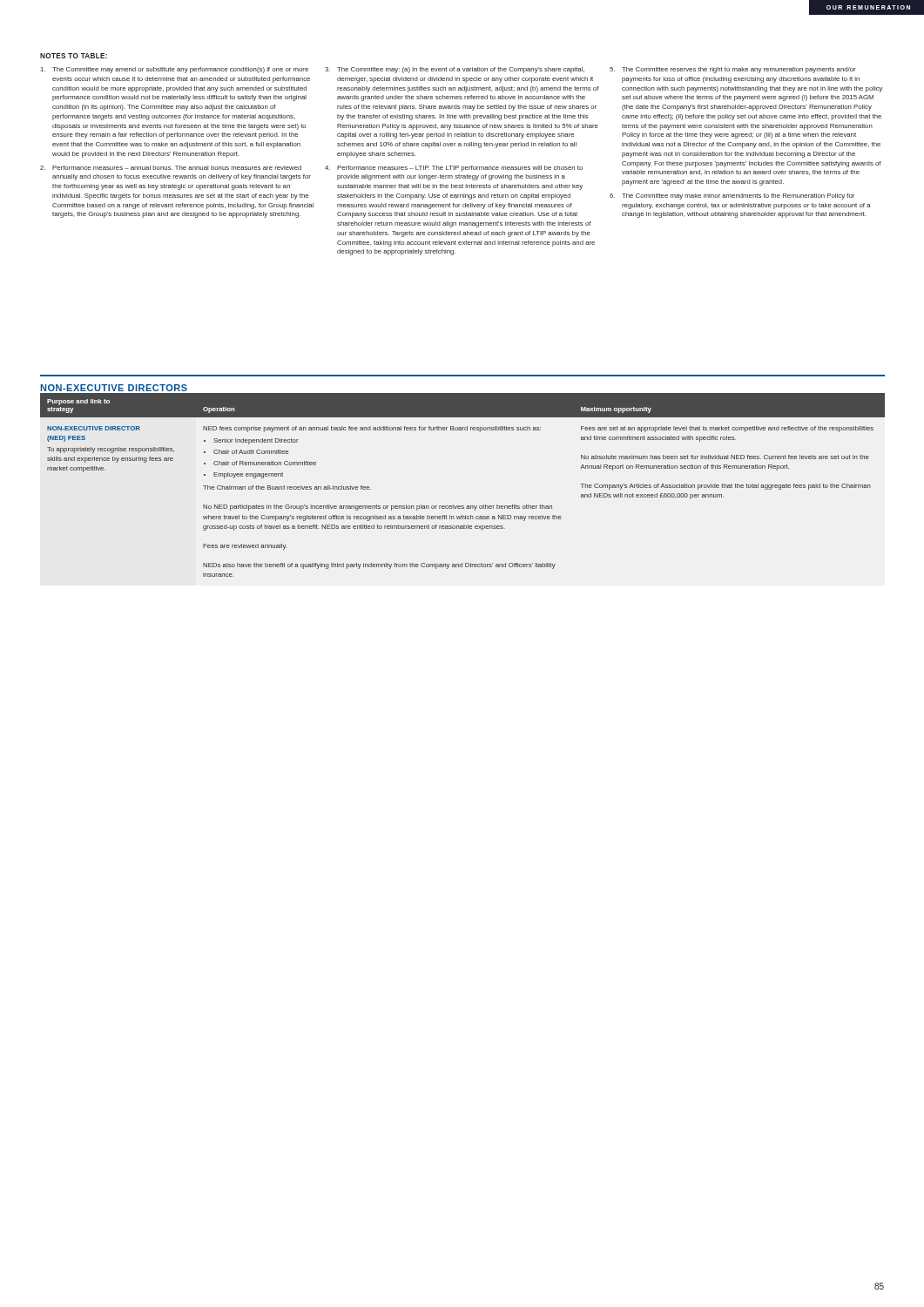This screenshot has width=924, height=1307.
Task: Find the list item that says "2. Performance measures – annual bonus. The"
Action: coord(177,191)
